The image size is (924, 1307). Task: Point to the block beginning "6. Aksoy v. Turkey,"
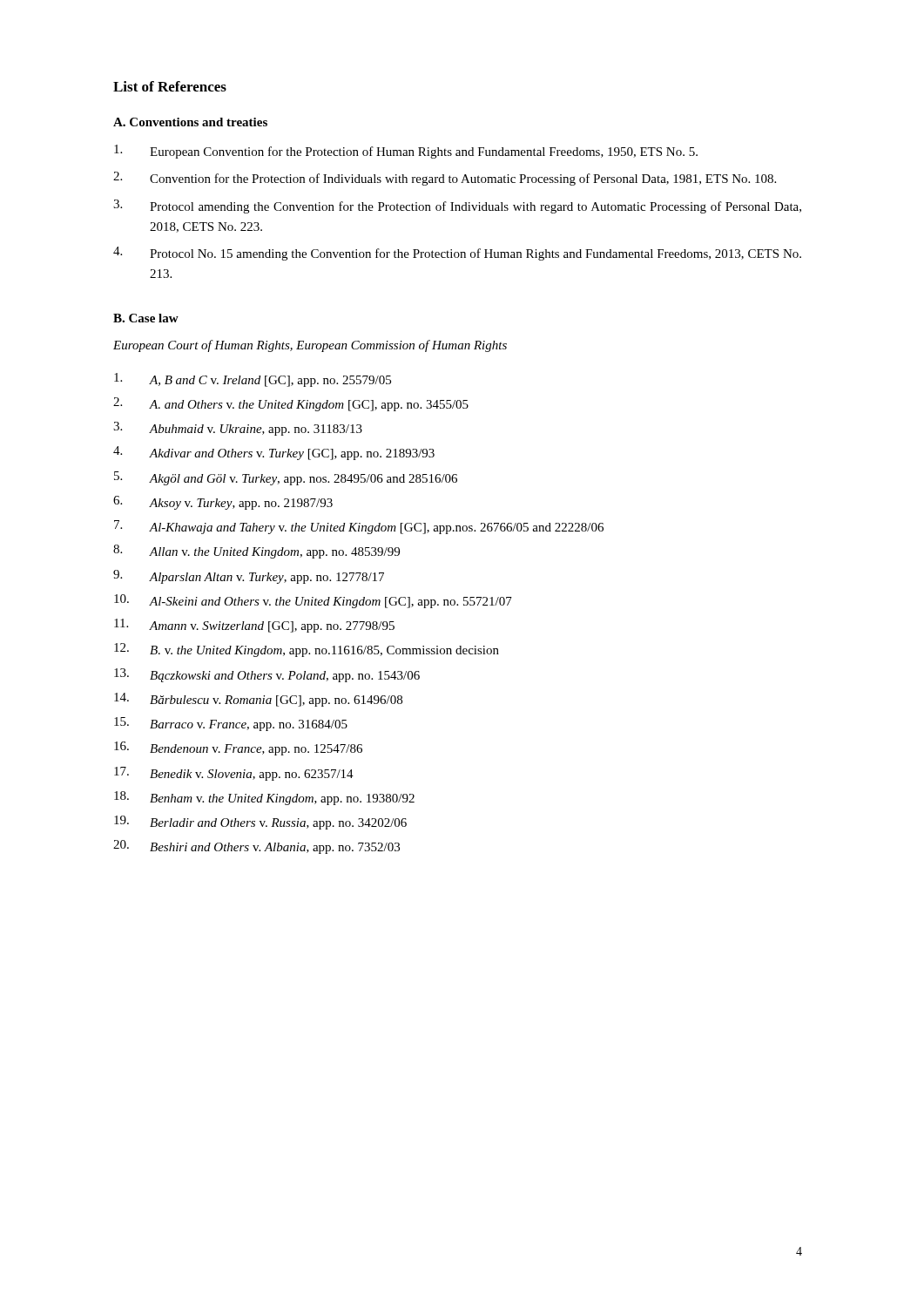[223, 503]
